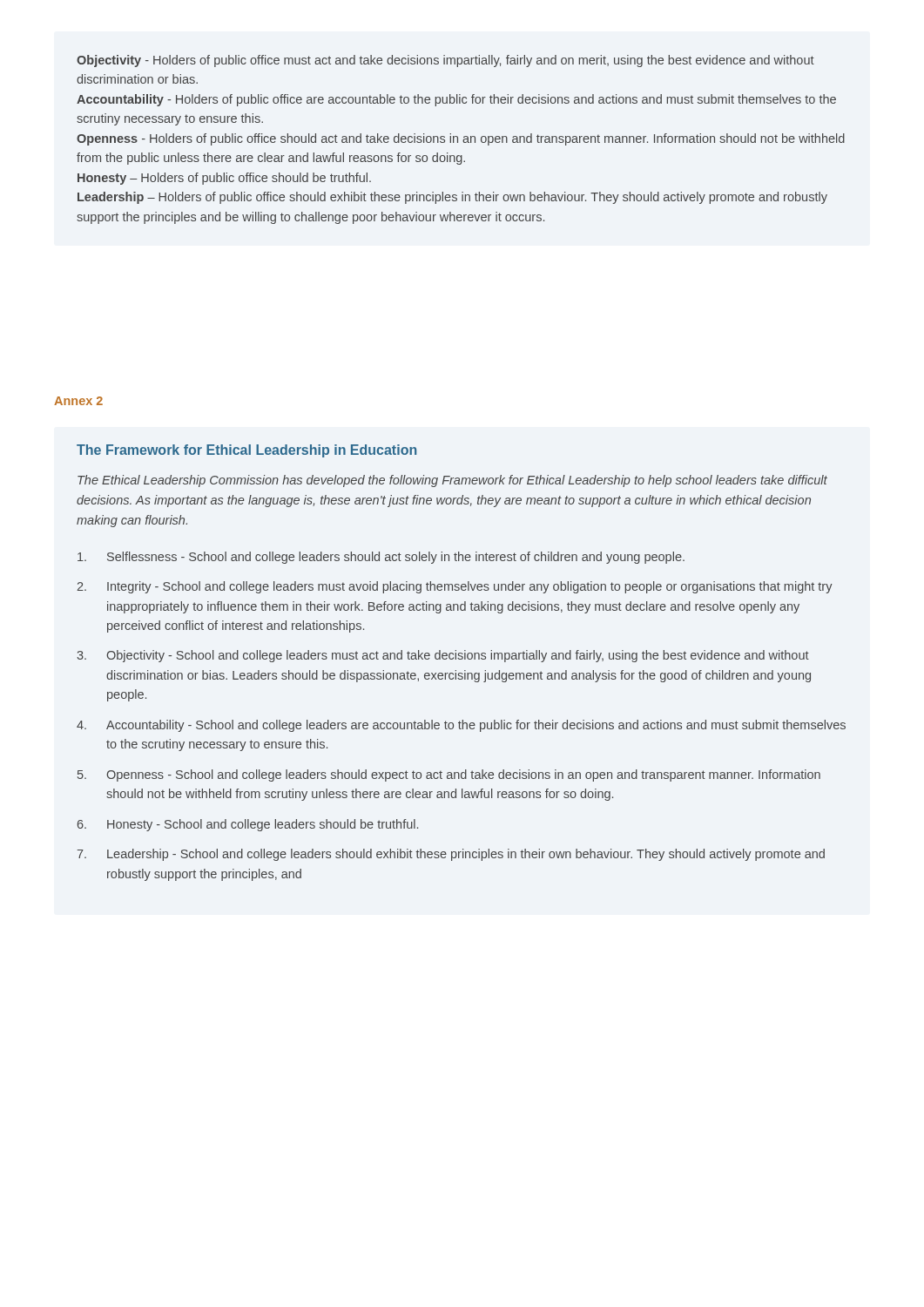Point to the region starting "Leadership – Holders"
The image size is (924, 1307).
click(462, 207)
